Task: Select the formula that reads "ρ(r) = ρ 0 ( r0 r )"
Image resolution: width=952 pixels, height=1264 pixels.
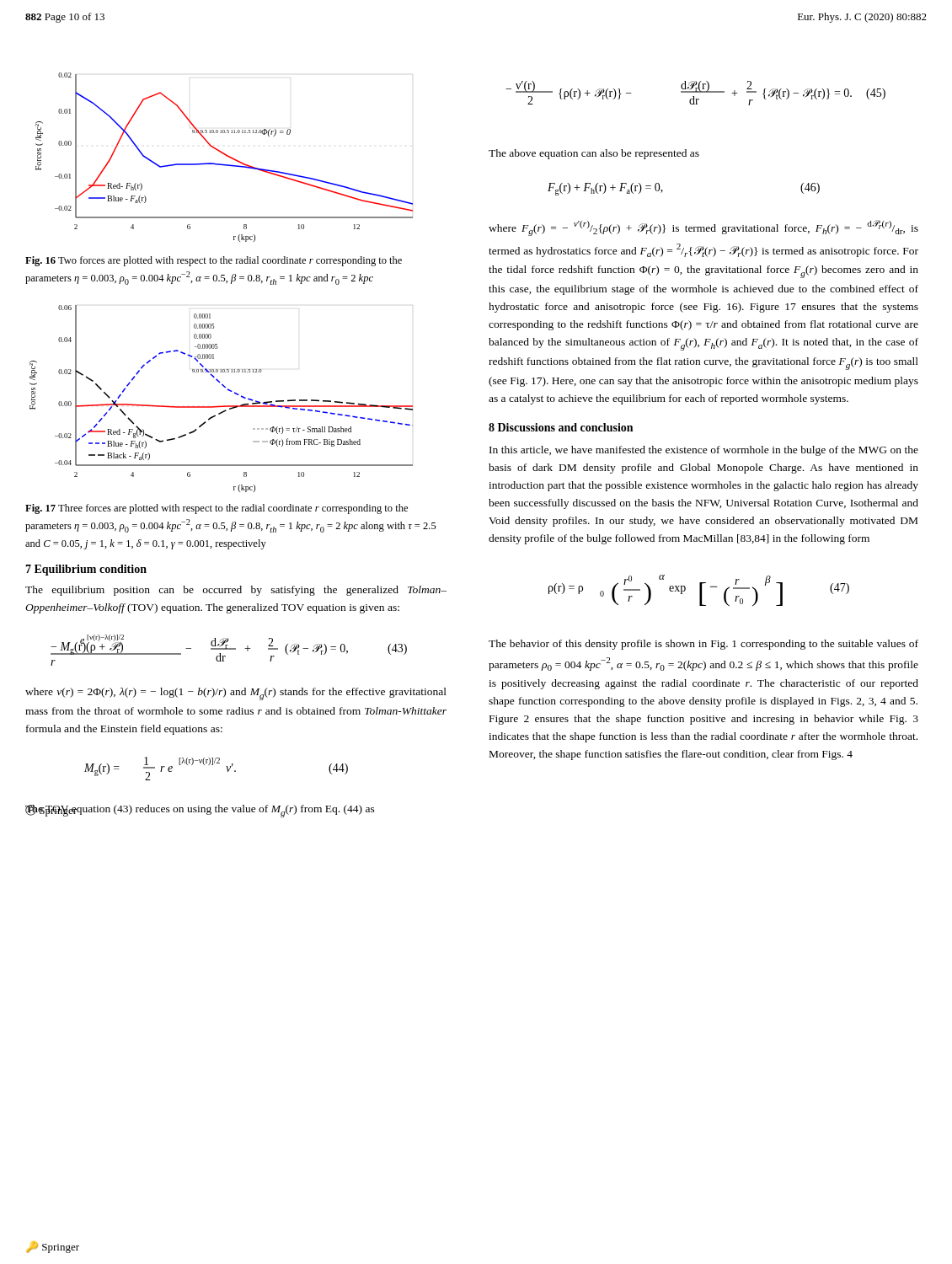Action: tap(703, 588)
